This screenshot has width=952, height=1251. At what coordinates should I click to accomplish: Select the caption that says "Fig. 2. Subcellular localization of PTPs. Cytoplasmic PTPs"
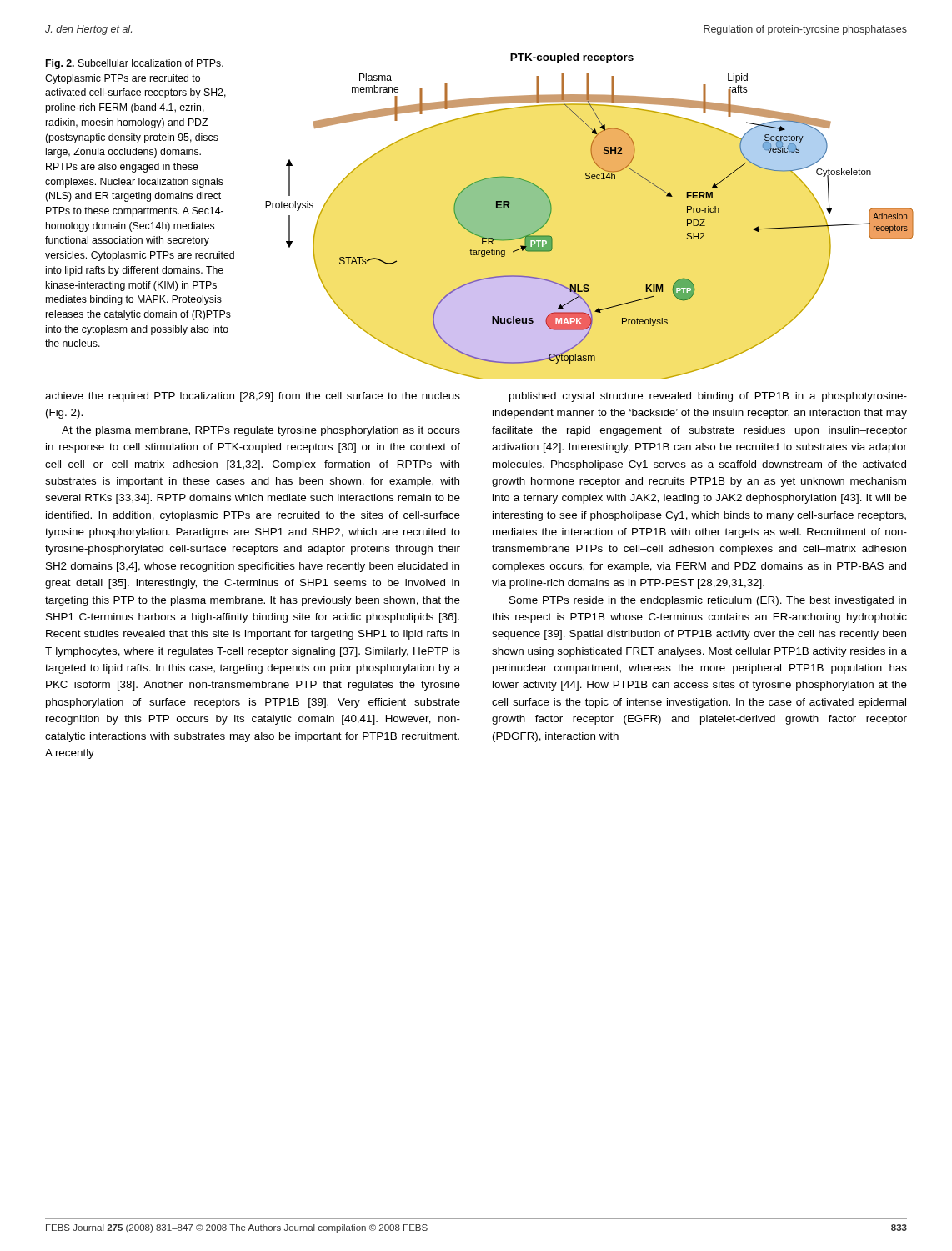(x=140, y=204)
